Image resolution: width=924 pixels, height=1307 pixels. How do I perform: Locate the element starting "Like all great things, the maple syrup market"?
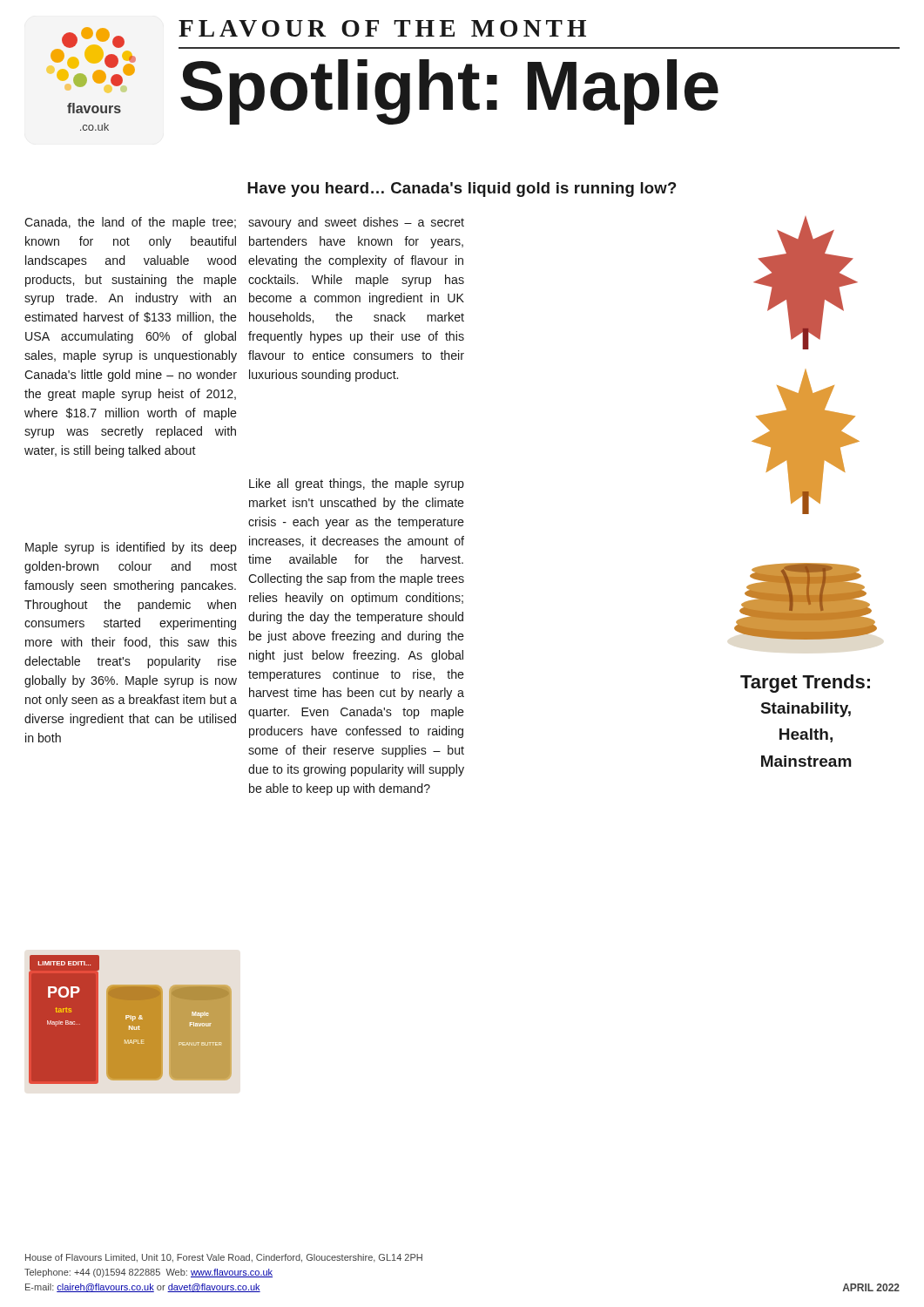[356, 636]
